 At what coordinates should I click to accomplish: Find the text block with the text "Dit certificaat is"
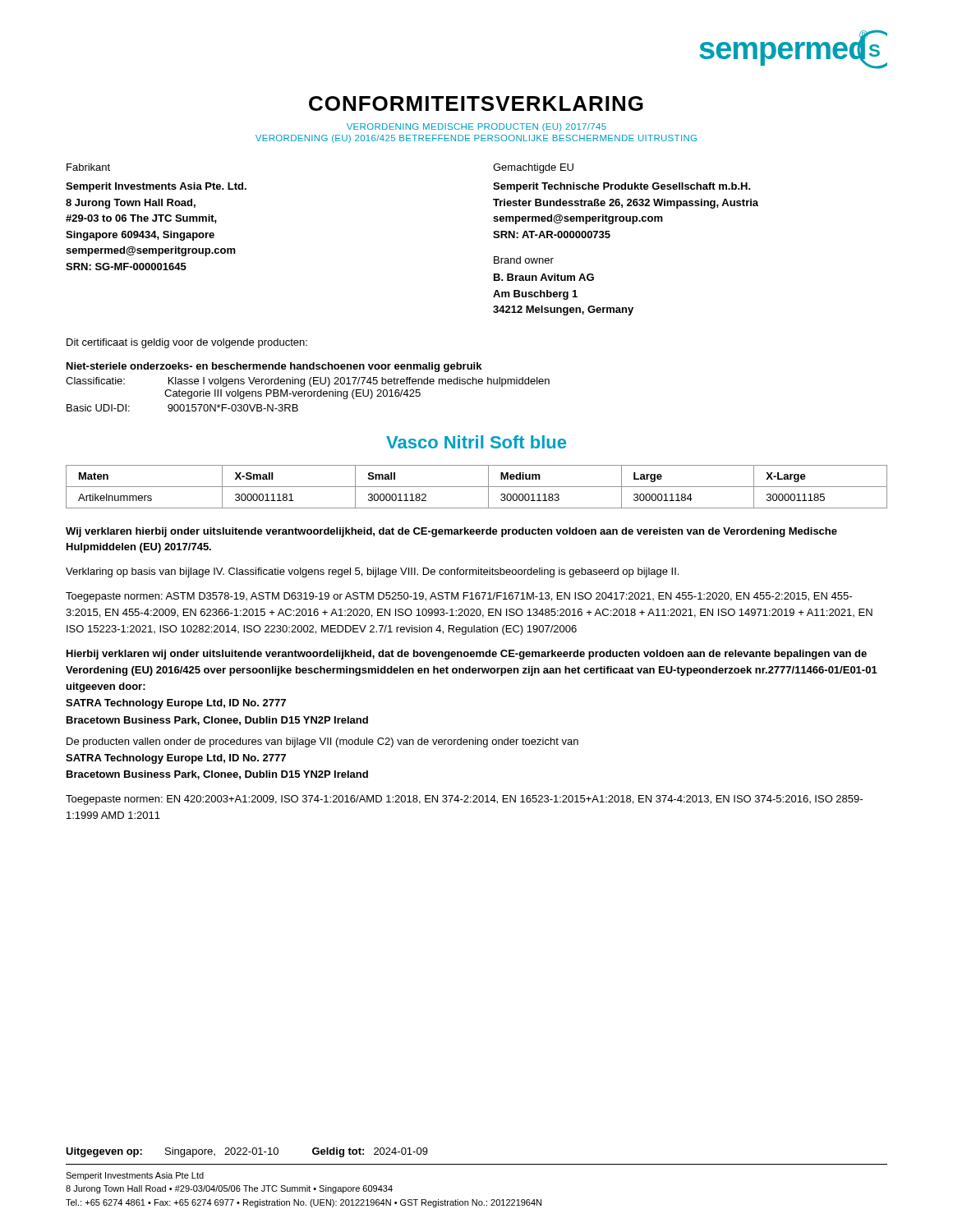point(187,342)
